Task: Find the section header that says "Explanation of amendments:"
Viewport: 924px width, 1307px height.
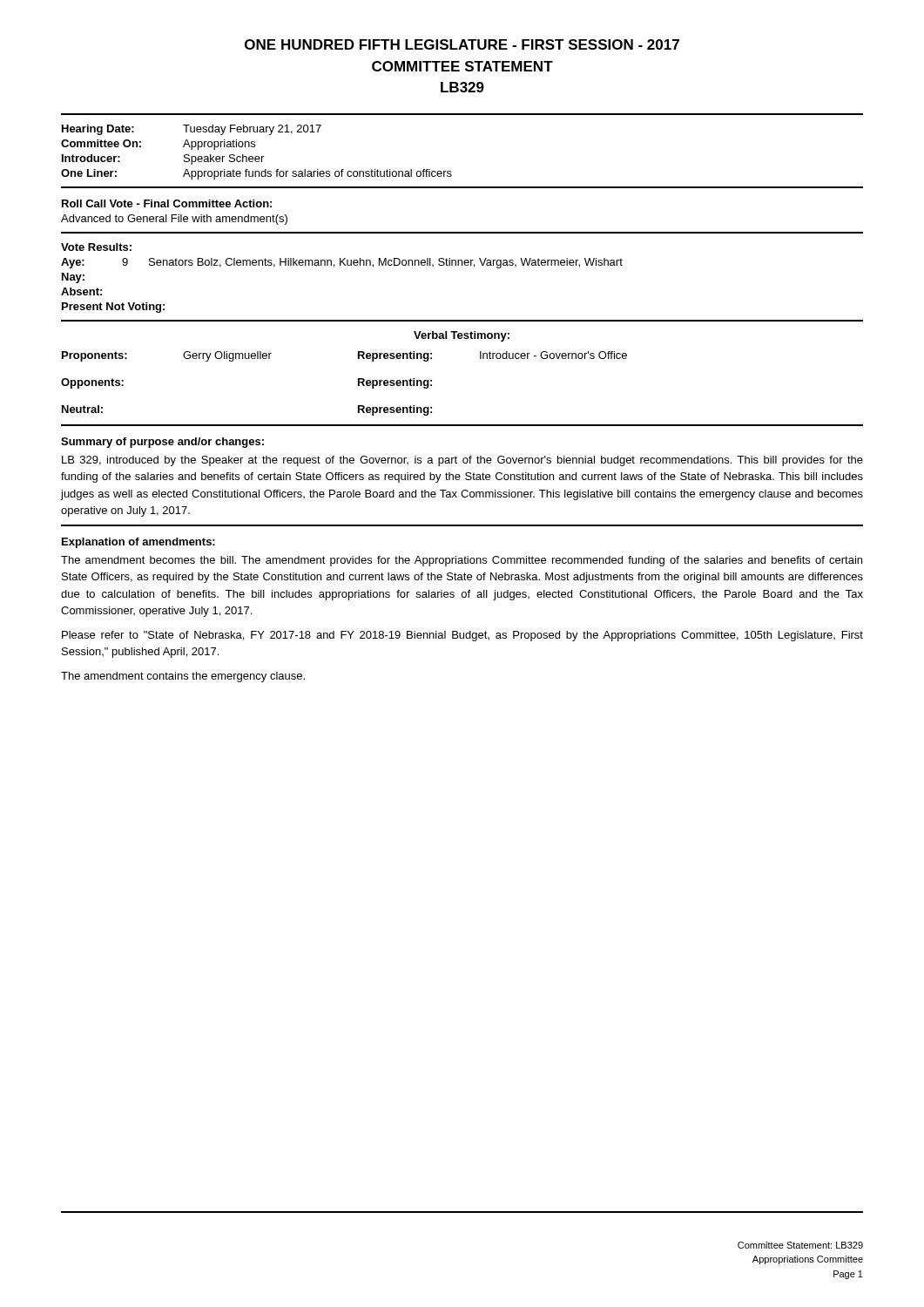Action: [138, 541]
